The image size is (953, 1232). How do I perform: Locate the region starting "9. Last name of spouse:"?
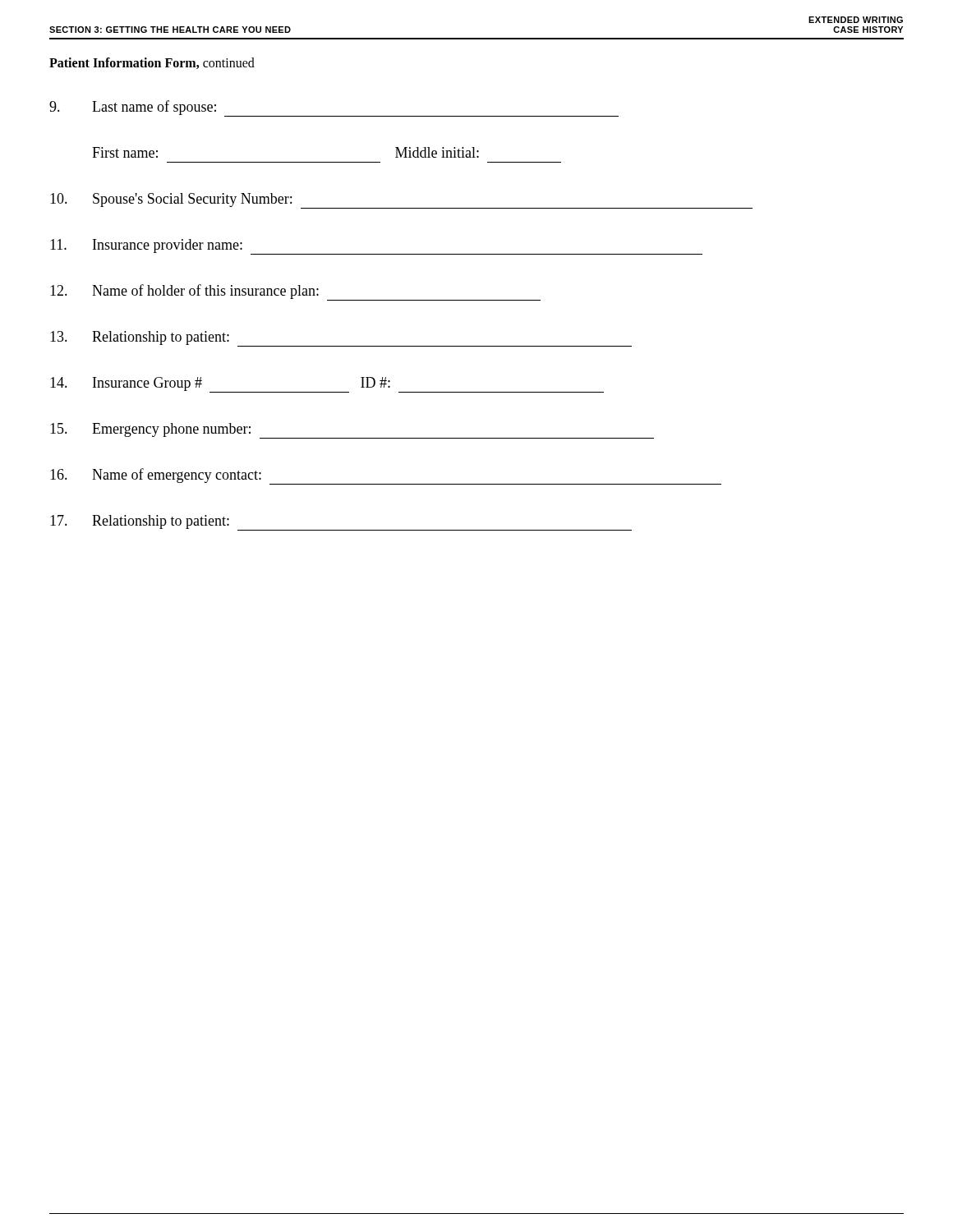pyautogui.click(x=476, y=108)
